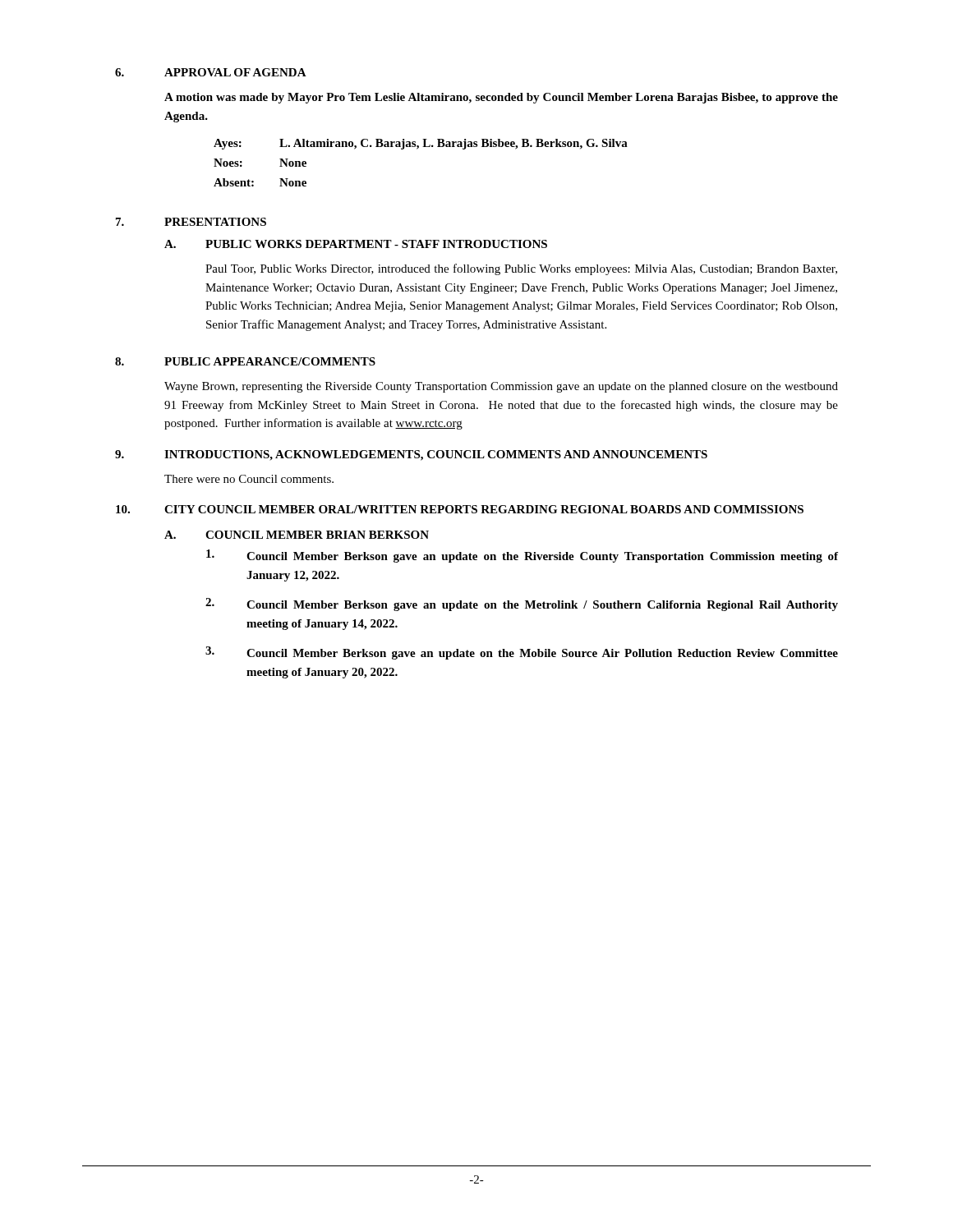Find the block on this page that starts "Council Member Berkson gave an update on the"
The image size is (953, 1232).
(x=522, y=565)
